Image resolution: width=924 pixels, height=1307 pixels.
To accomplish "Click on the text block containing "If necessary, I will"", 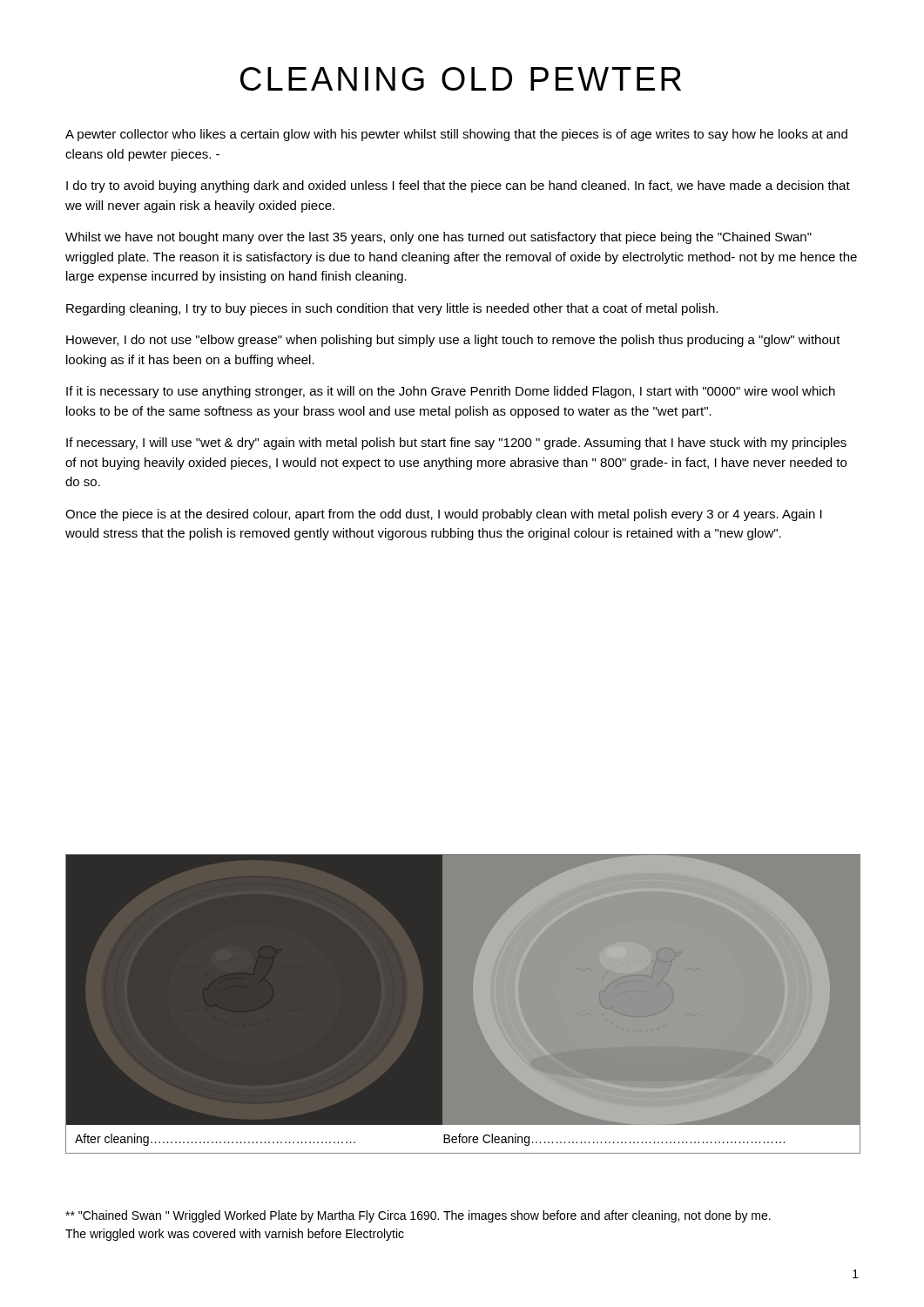I will point(456,462).
